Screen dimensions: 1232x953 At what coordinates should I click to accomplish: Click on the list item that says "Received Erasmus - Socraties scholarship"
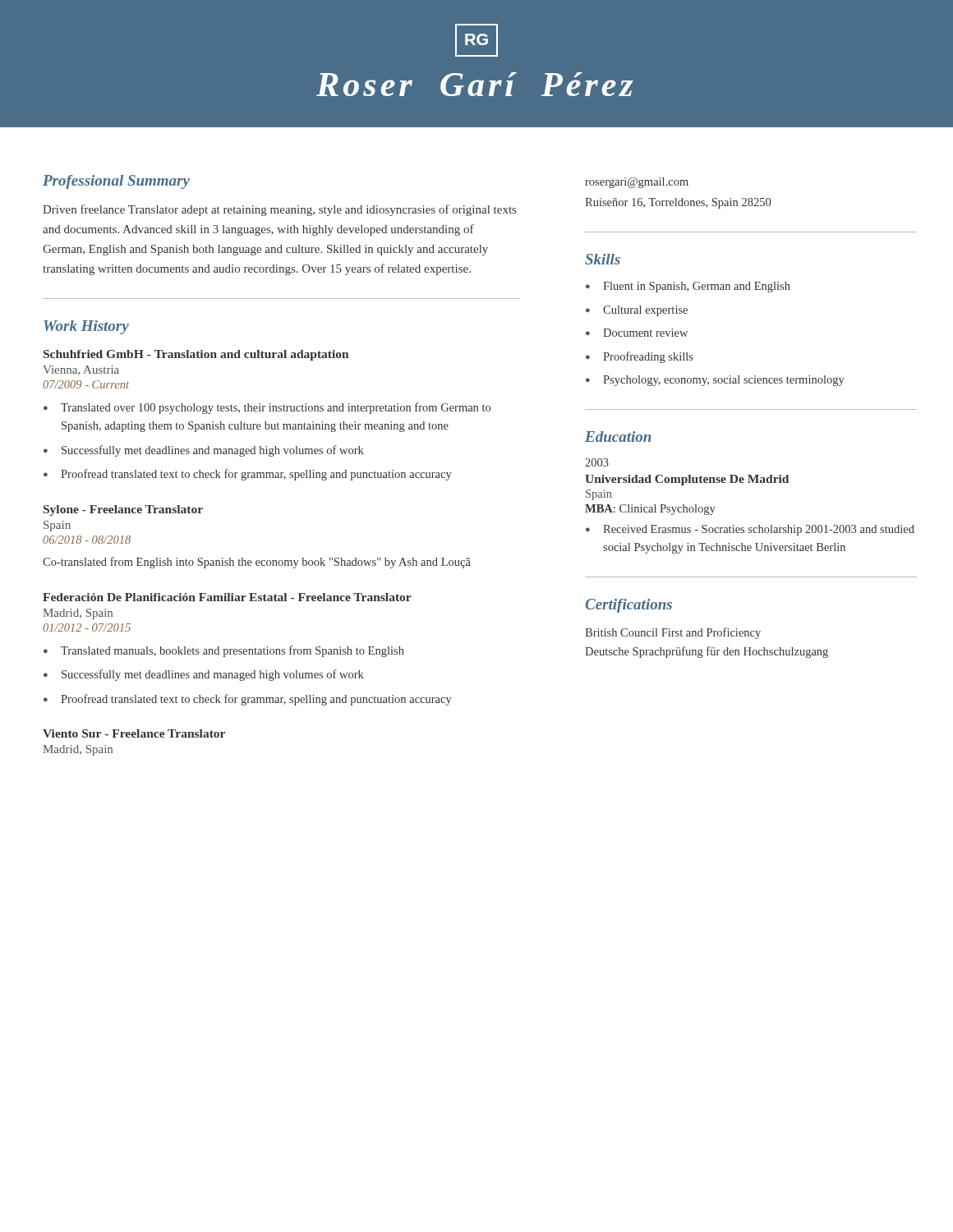759,538
